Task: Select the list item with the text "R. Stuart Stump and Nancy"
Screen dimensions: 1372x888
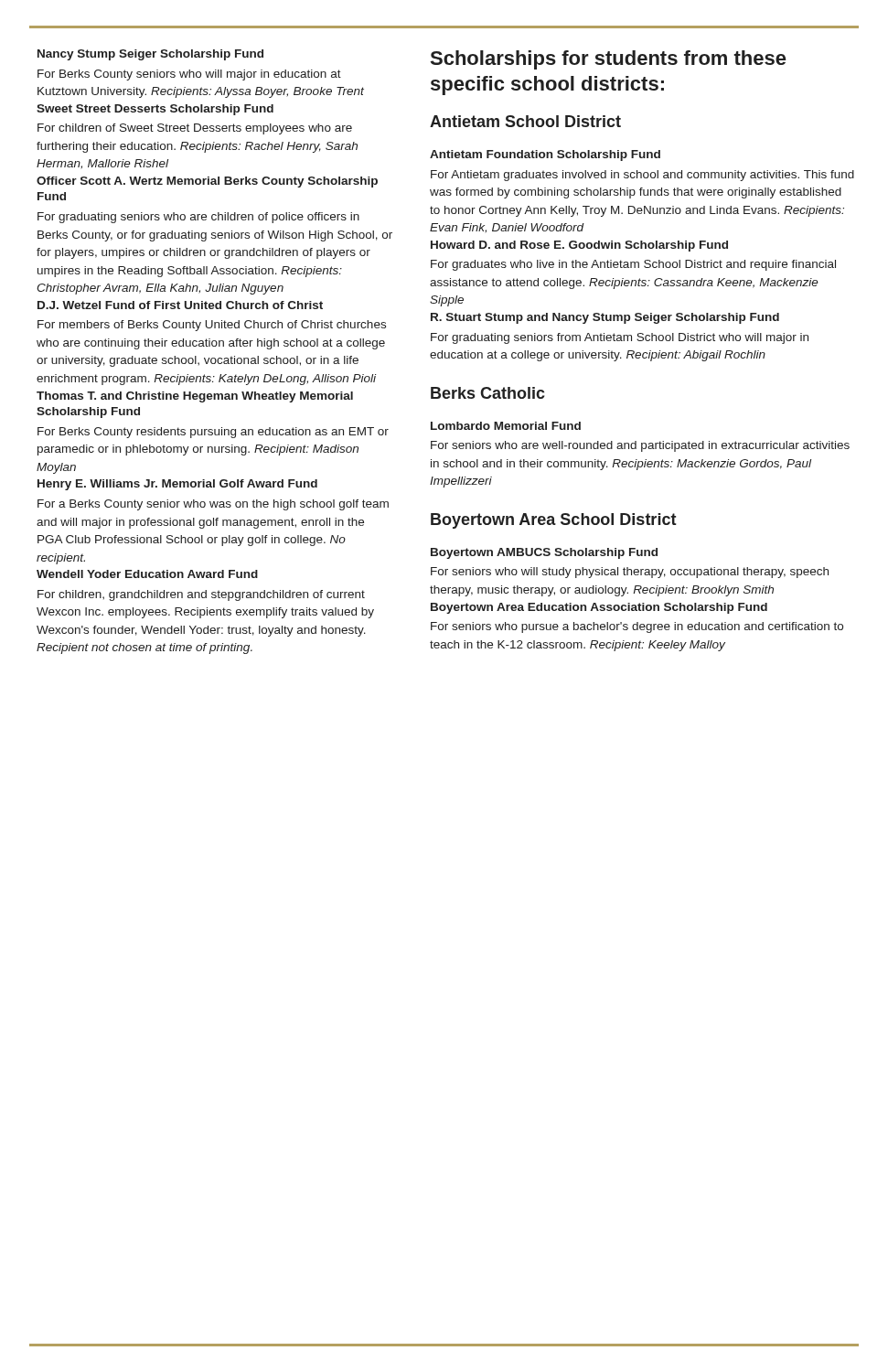Action: click(x=642, y=336)
